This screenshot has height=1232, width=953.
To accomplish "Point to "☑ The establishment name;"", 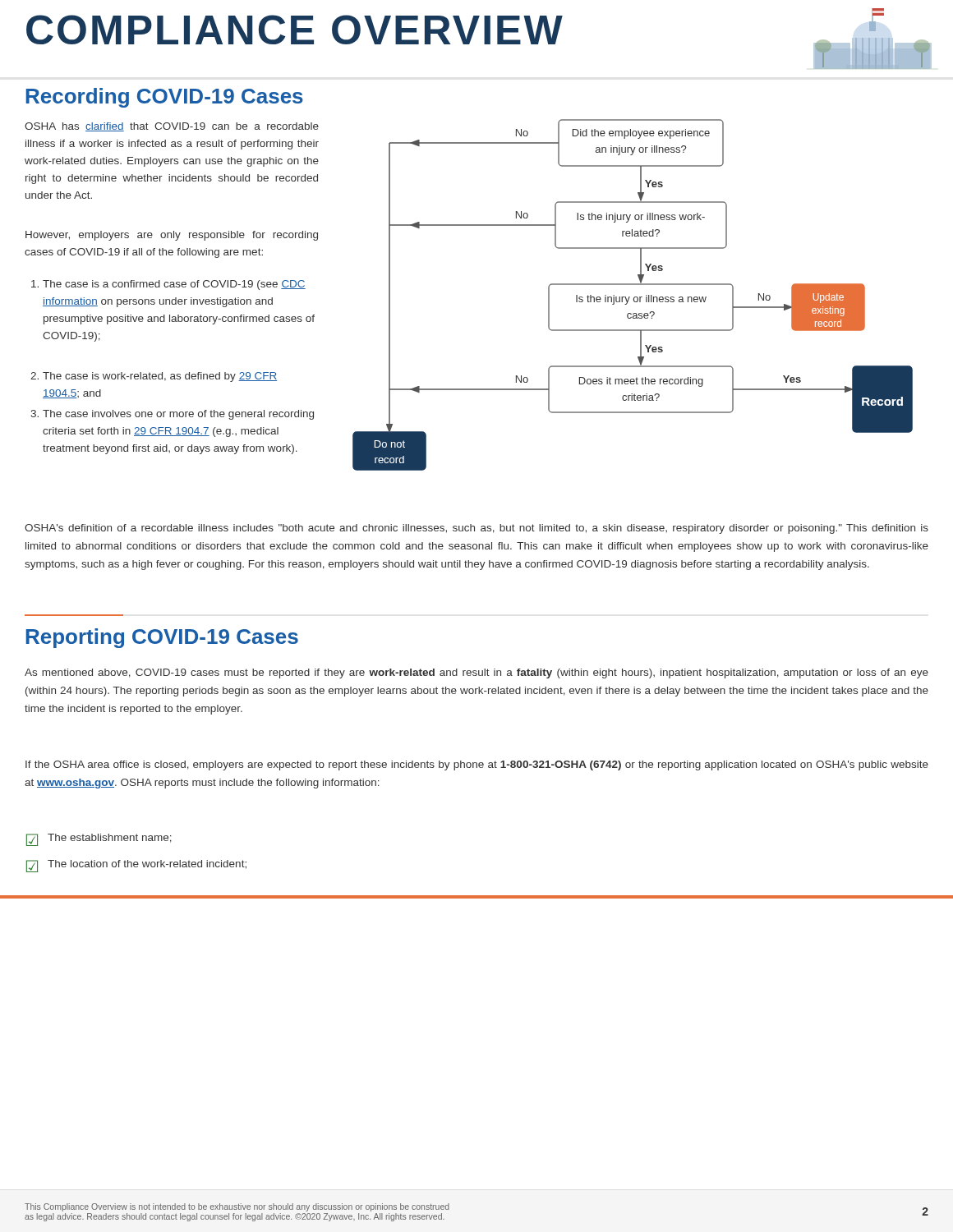I will (x=98, y=841).
